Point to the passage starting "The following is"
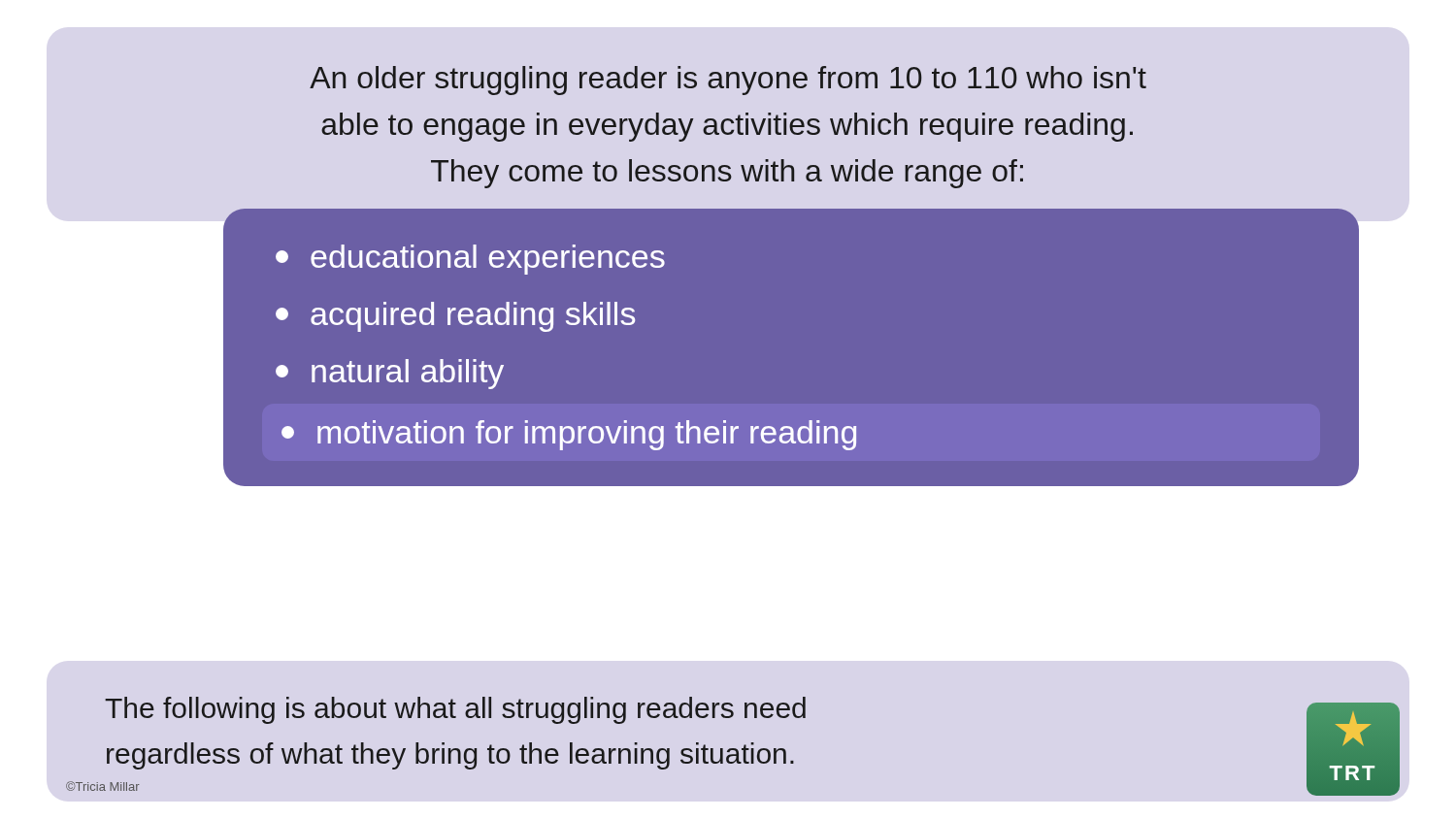The width and height of the screenshot is (1456, 819). pyautogui.click(x=456, y=730)
